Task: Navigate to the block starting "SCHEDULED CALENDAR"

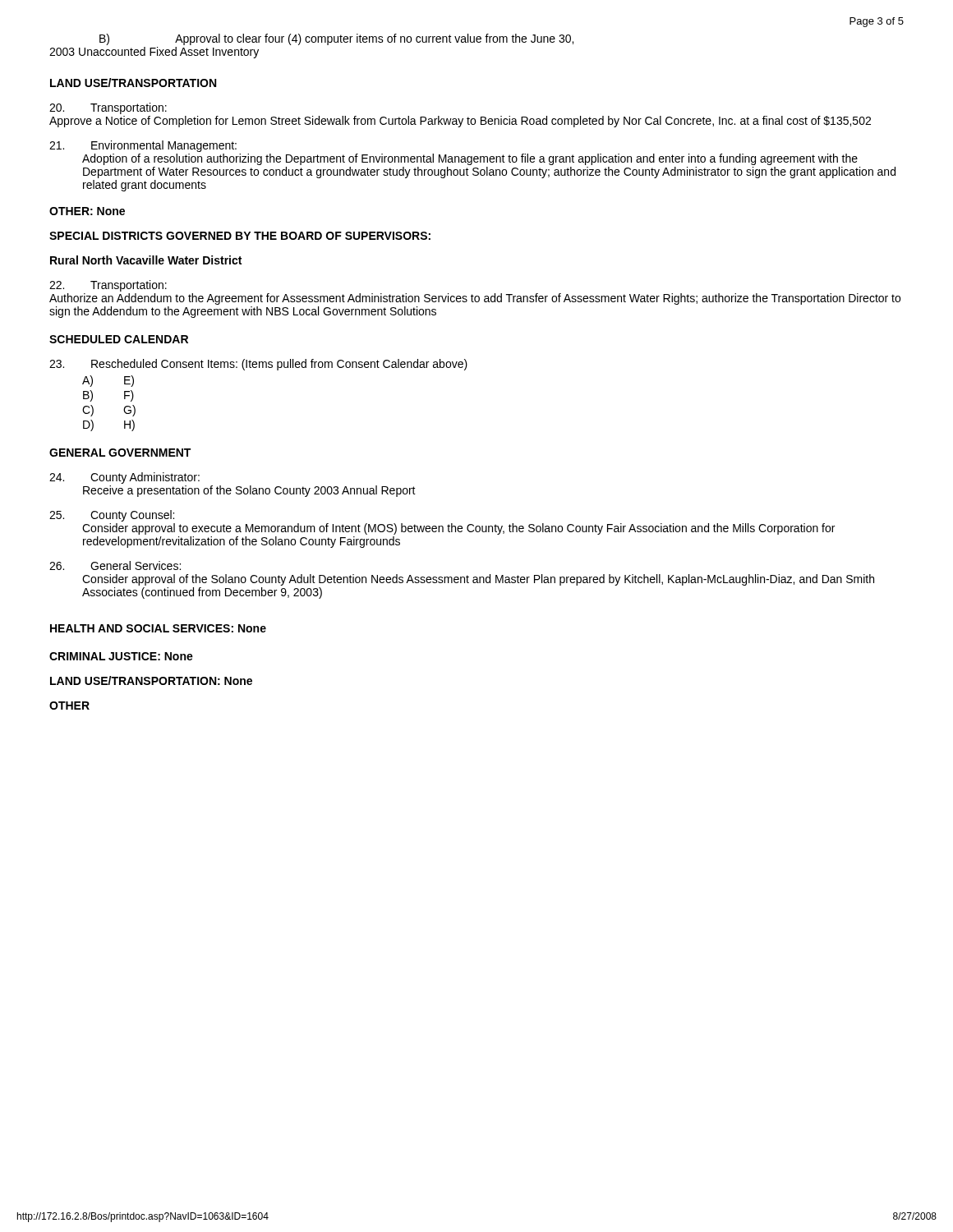Action: click(x=119, y=339)
